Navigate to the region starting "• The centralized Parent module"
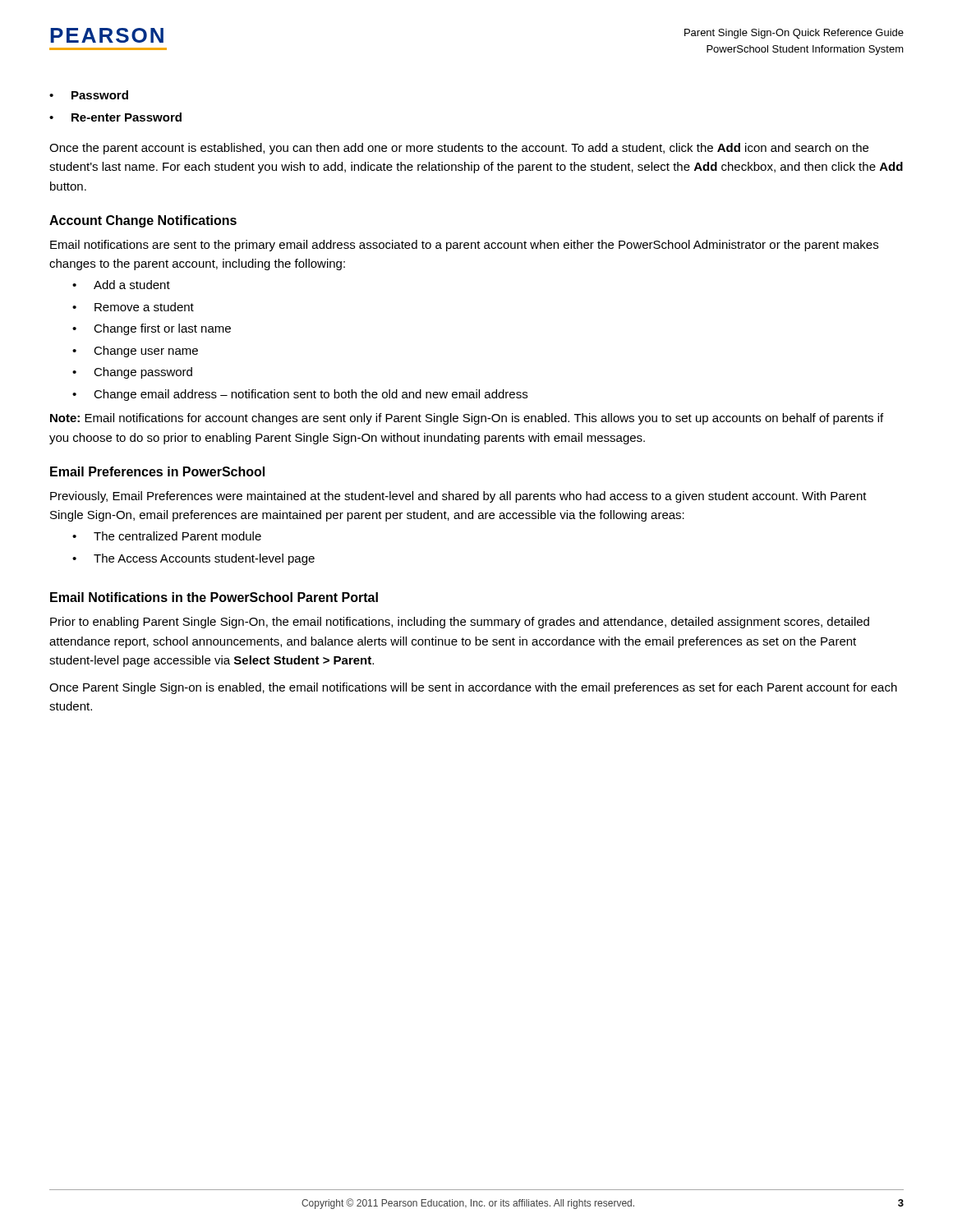The width and height of the screenshot is (953, 1232). [x=167, y=537]
